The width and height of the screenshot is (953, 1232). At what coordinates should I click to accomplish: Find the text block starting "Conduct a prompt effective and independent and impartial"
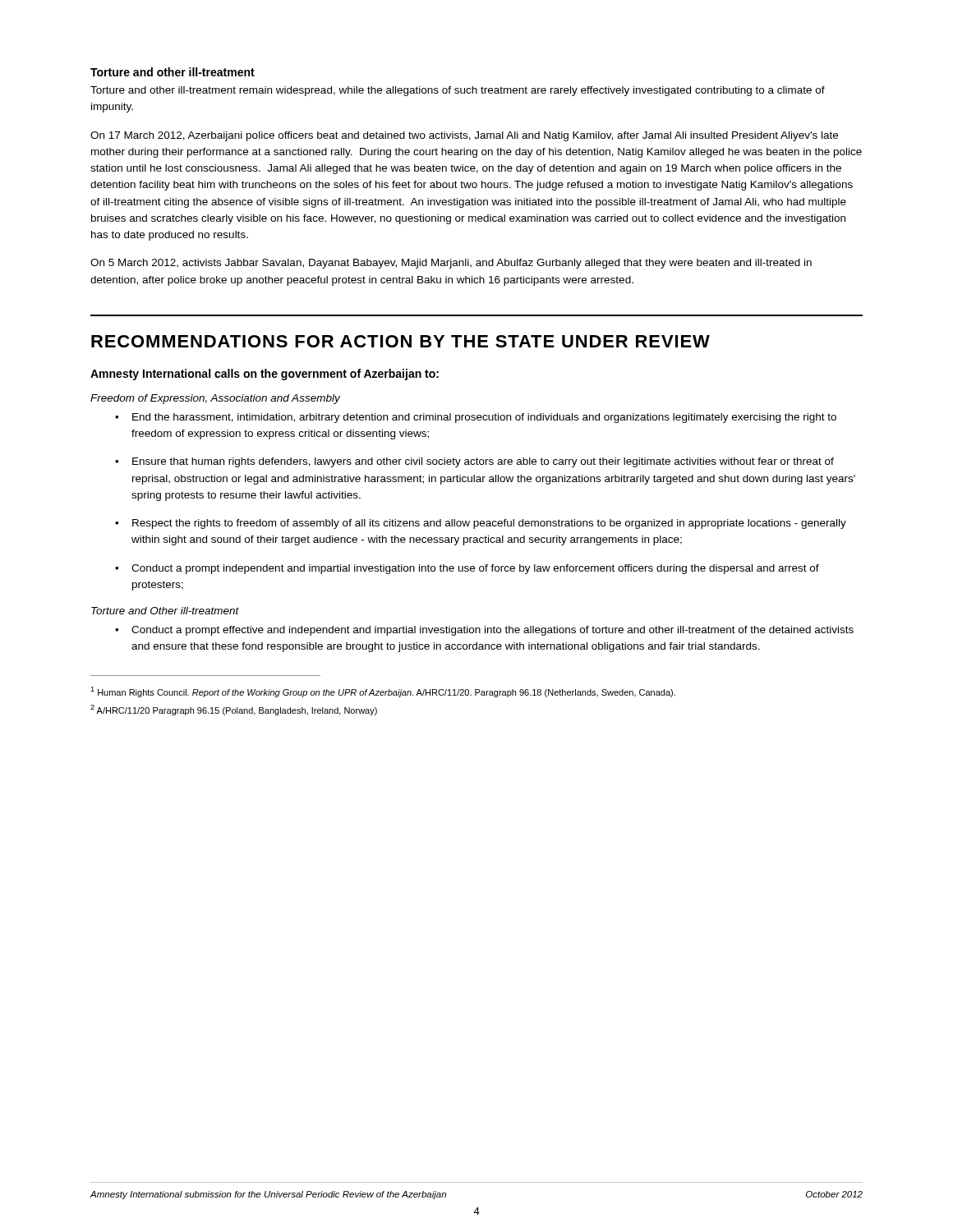point(493,638)
